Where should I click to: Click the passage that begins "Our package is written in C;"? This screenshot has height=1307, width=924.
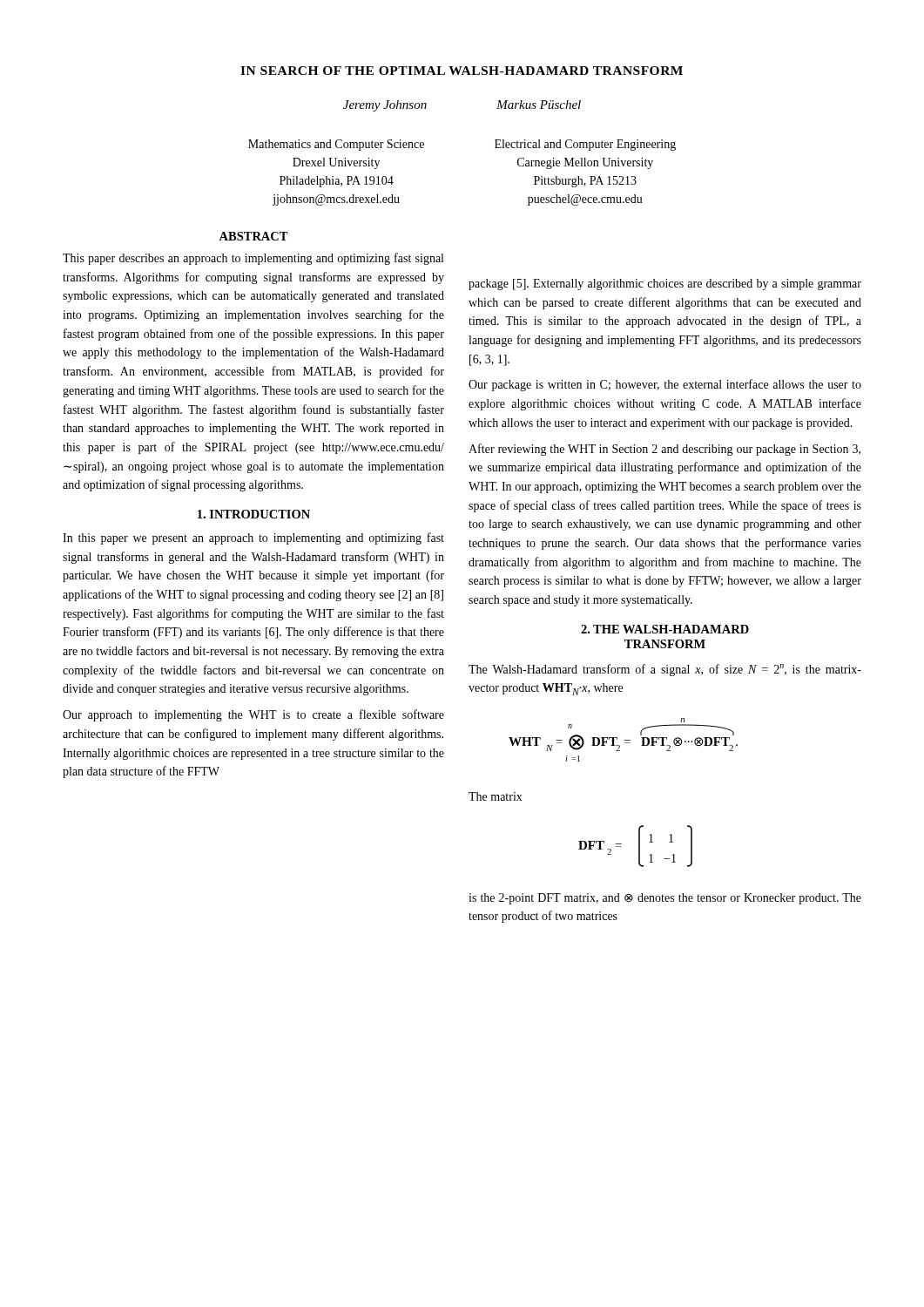click(x=665, y=404)
